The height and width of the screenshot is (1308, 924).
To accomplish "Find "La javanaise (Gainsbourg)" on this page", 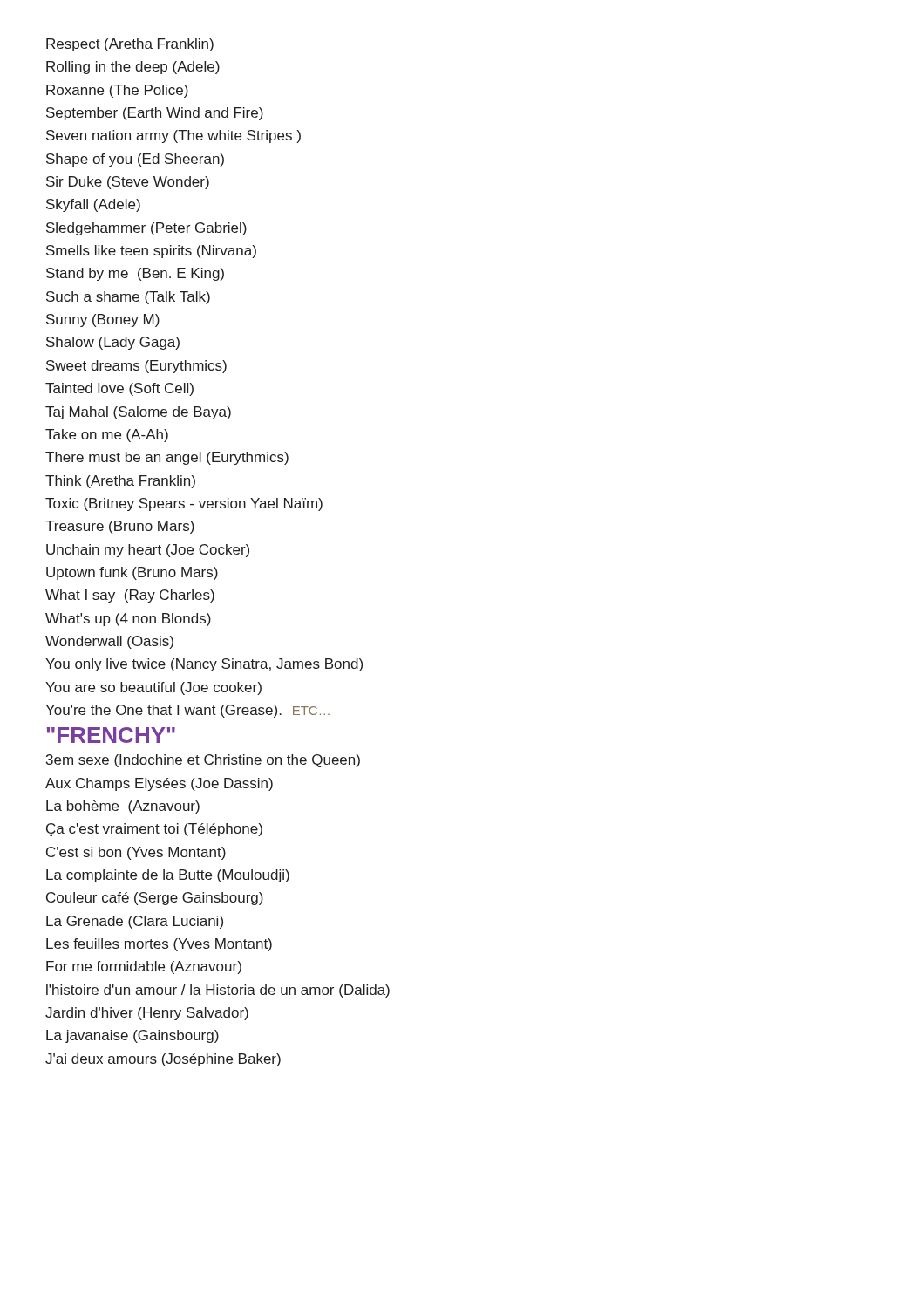I will tap(132, 1036).
